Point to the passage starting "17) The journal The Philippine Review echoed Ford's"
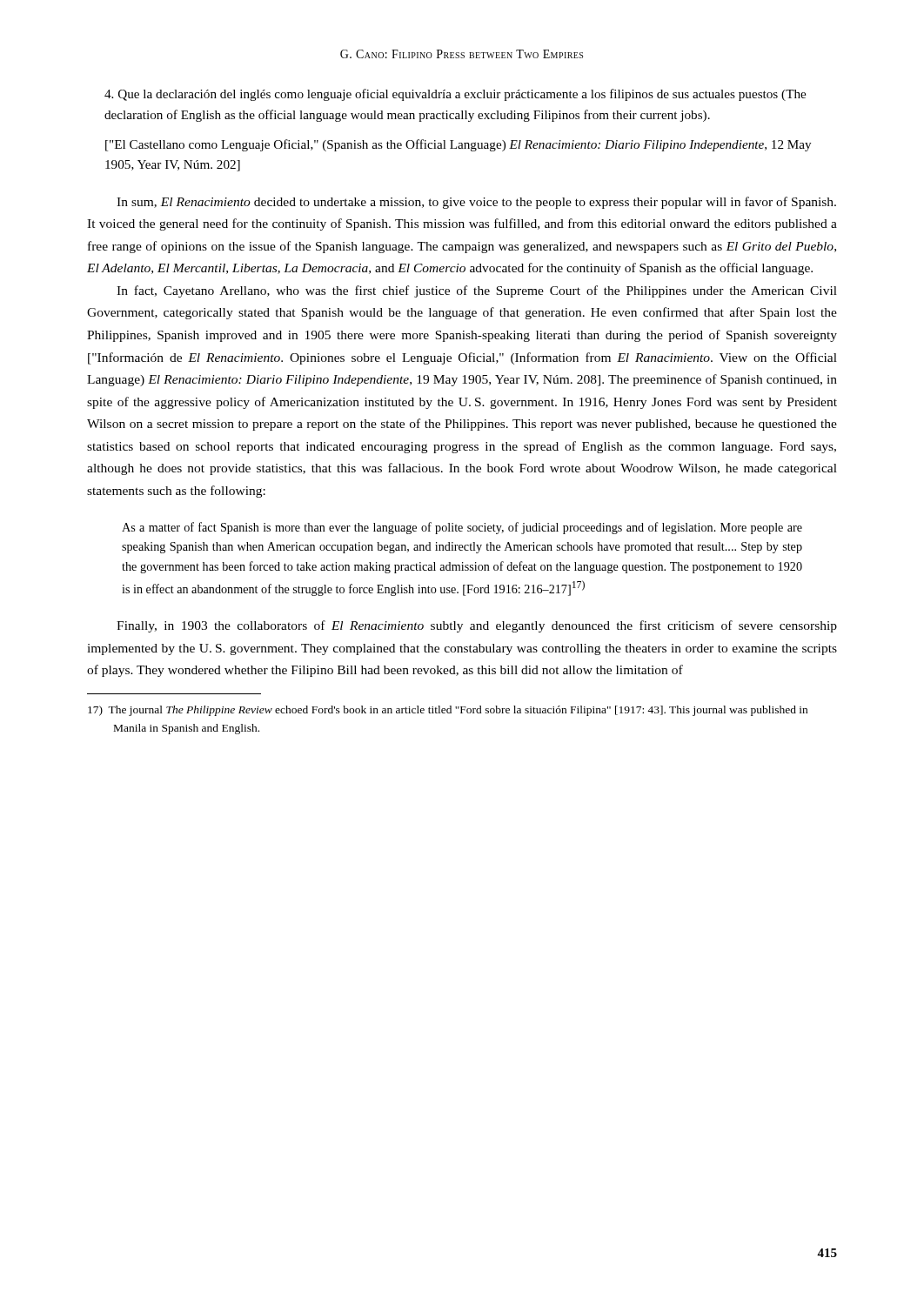 coord(461,718)
